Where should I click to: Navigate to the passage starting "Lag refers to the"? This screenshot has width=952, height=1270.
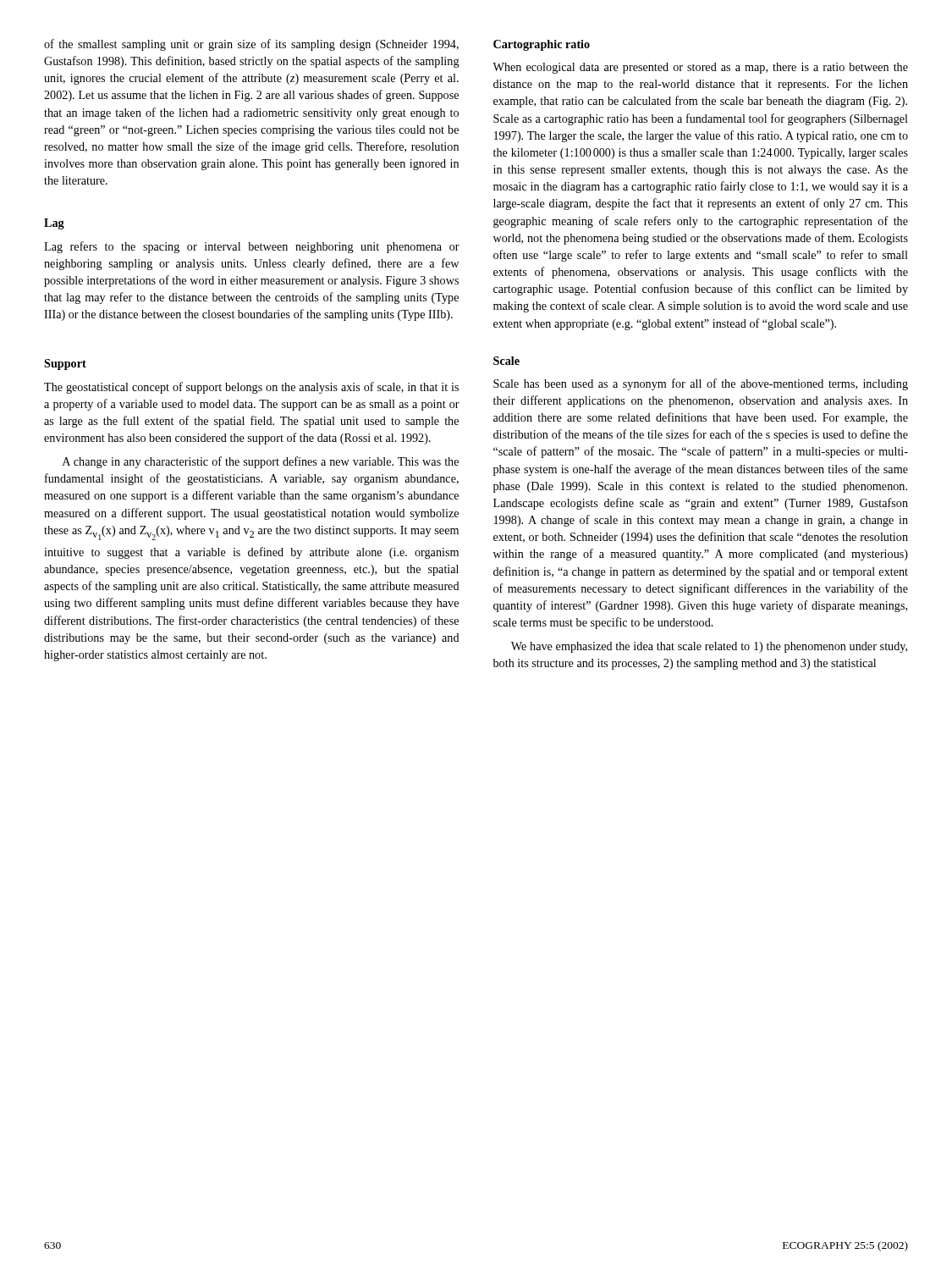pos(252,280)
